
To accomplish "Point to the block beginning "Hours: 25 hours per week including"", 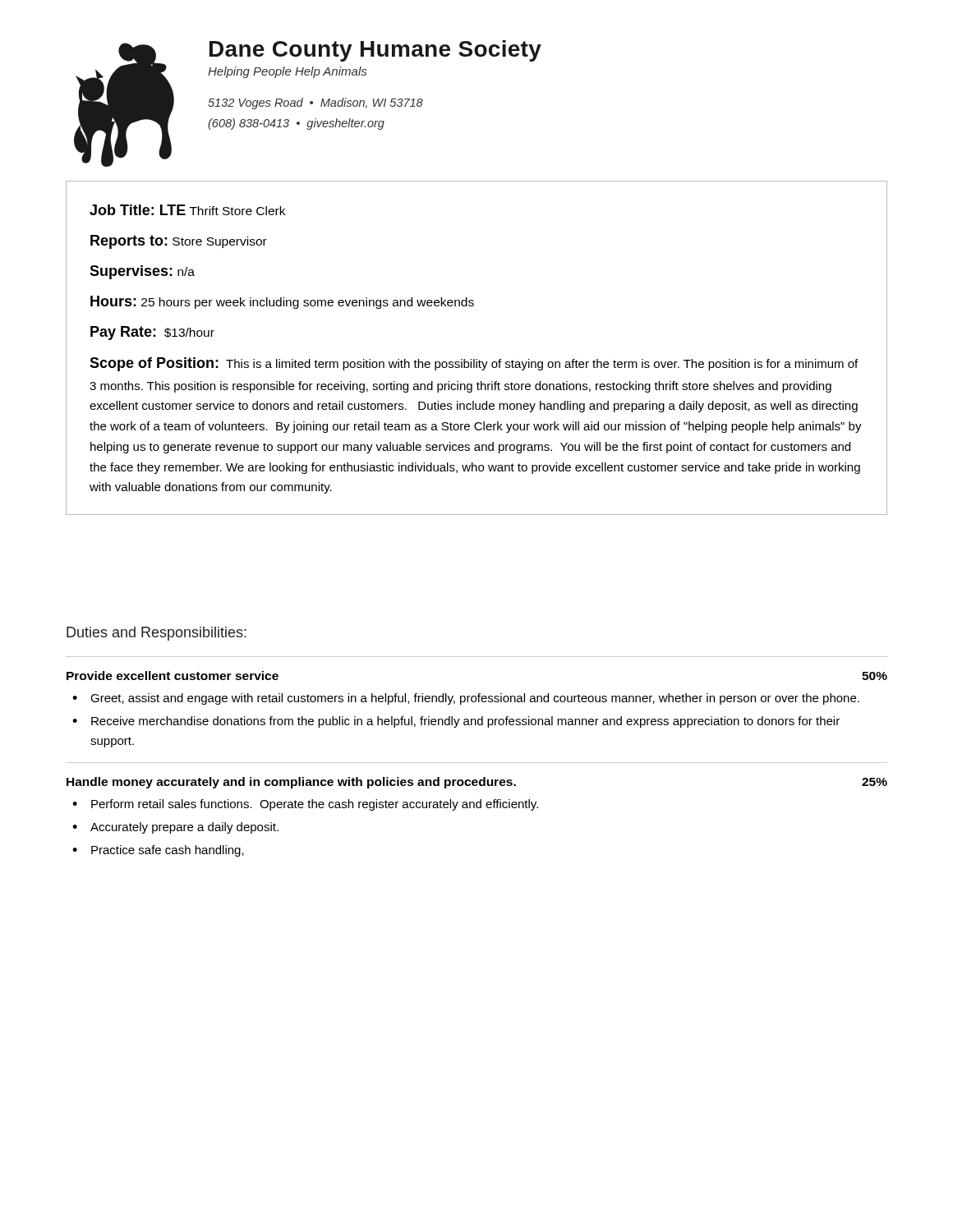I will pos(282,301).
